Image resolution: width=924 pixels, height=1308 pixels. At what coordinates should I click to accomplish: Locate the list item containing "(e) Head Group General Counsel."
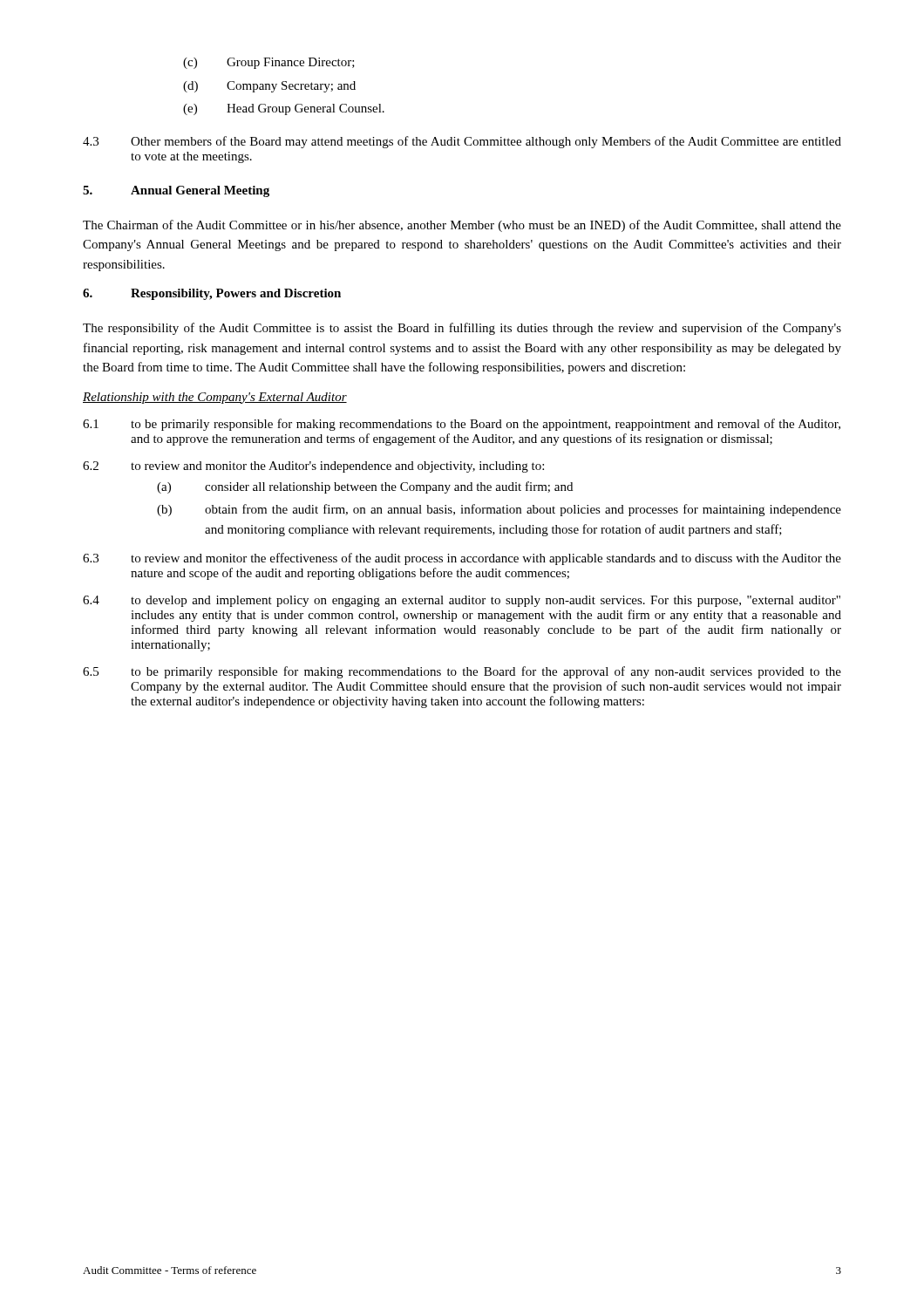284,109
